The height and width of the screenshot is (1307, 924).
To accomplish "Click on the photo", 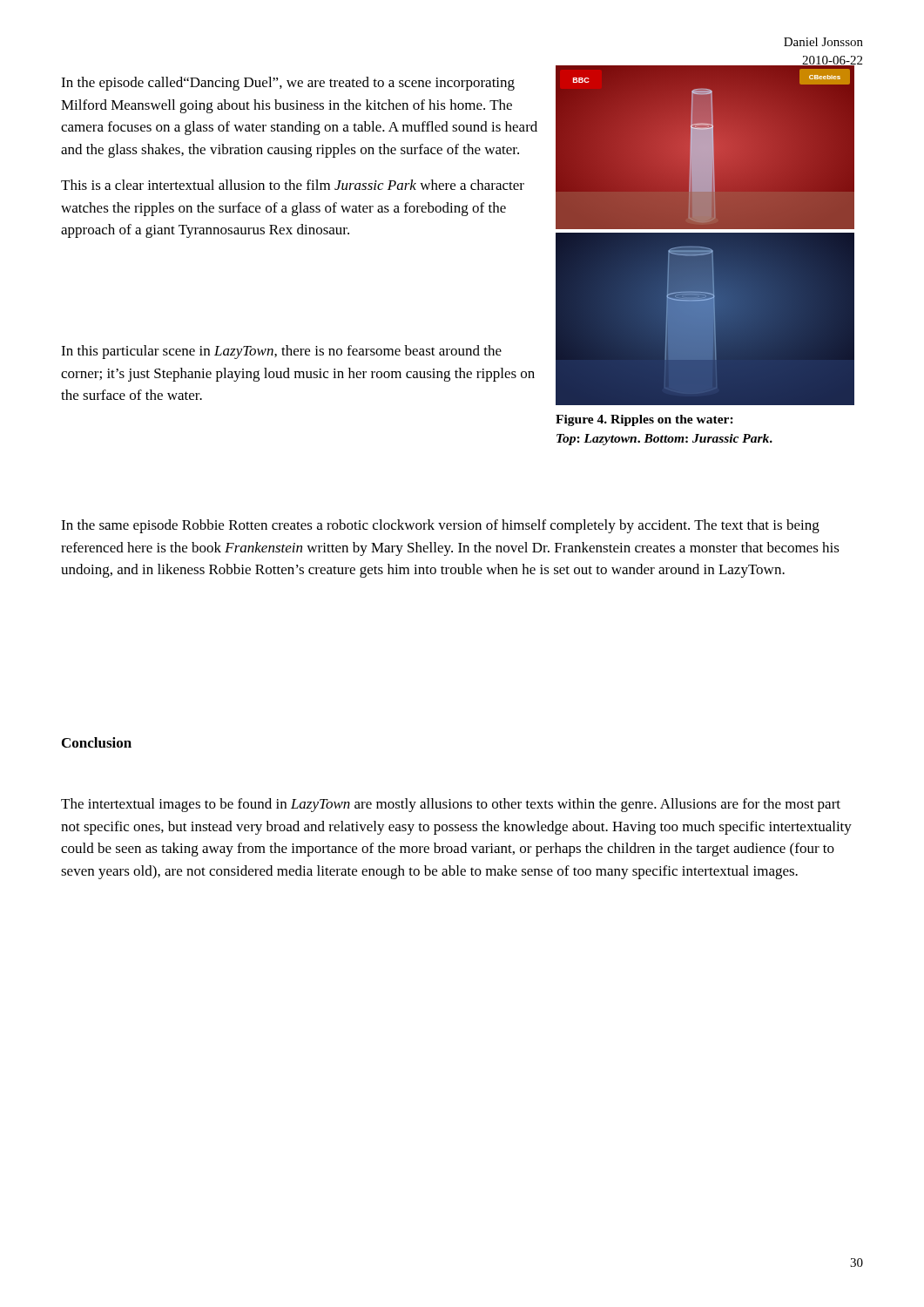I will 708,239.
